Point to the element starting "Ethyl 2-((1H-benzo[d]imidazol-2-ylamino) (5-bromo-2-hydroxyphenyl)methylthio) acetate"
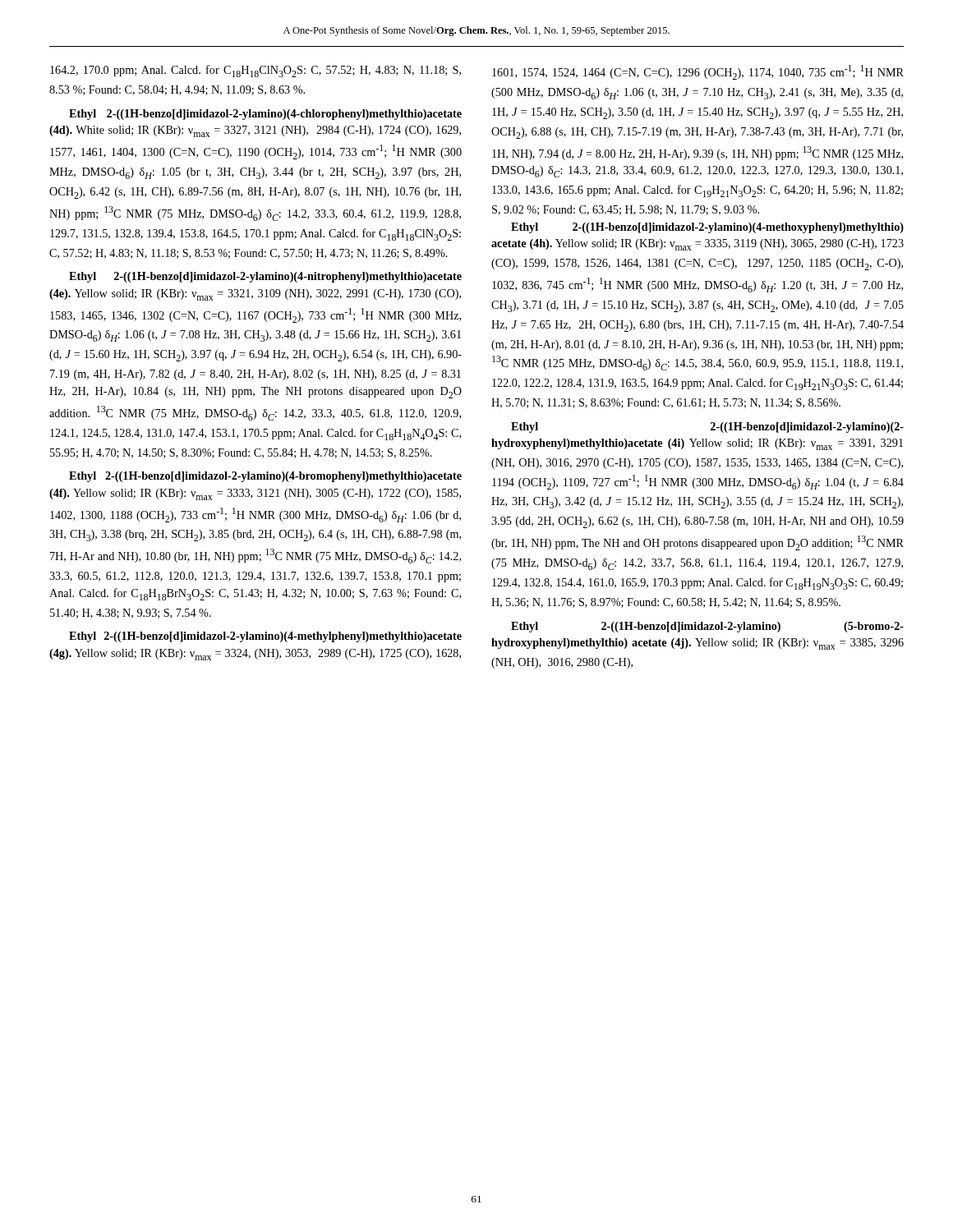The image size is (953, 1232). [x=698, y=644]
